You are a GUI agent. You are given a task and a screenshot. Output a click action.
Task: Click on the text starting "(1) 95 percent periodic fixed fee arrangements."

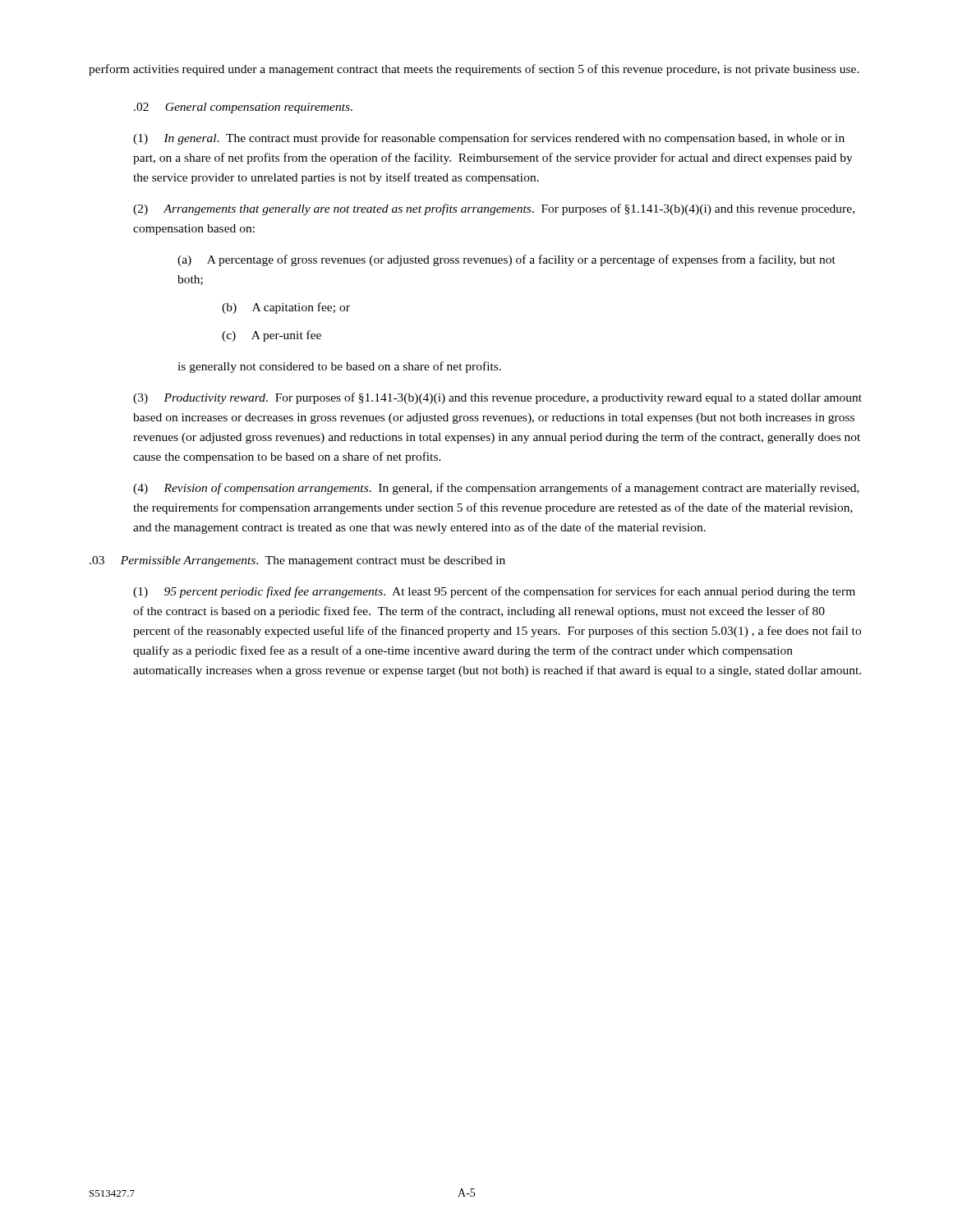[x=499, y=631]
